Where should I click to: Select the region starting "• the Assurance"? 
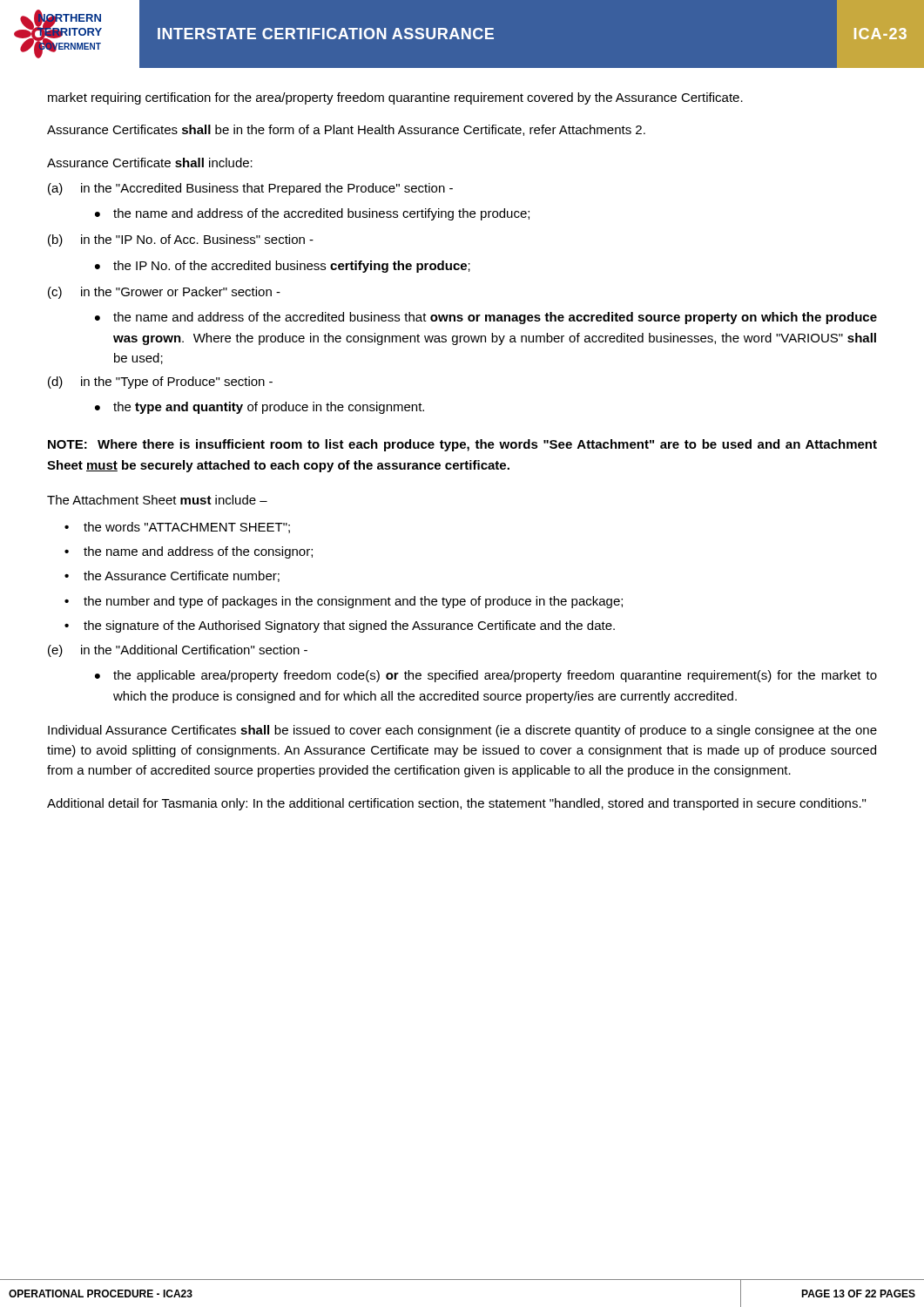pos(172,576)
